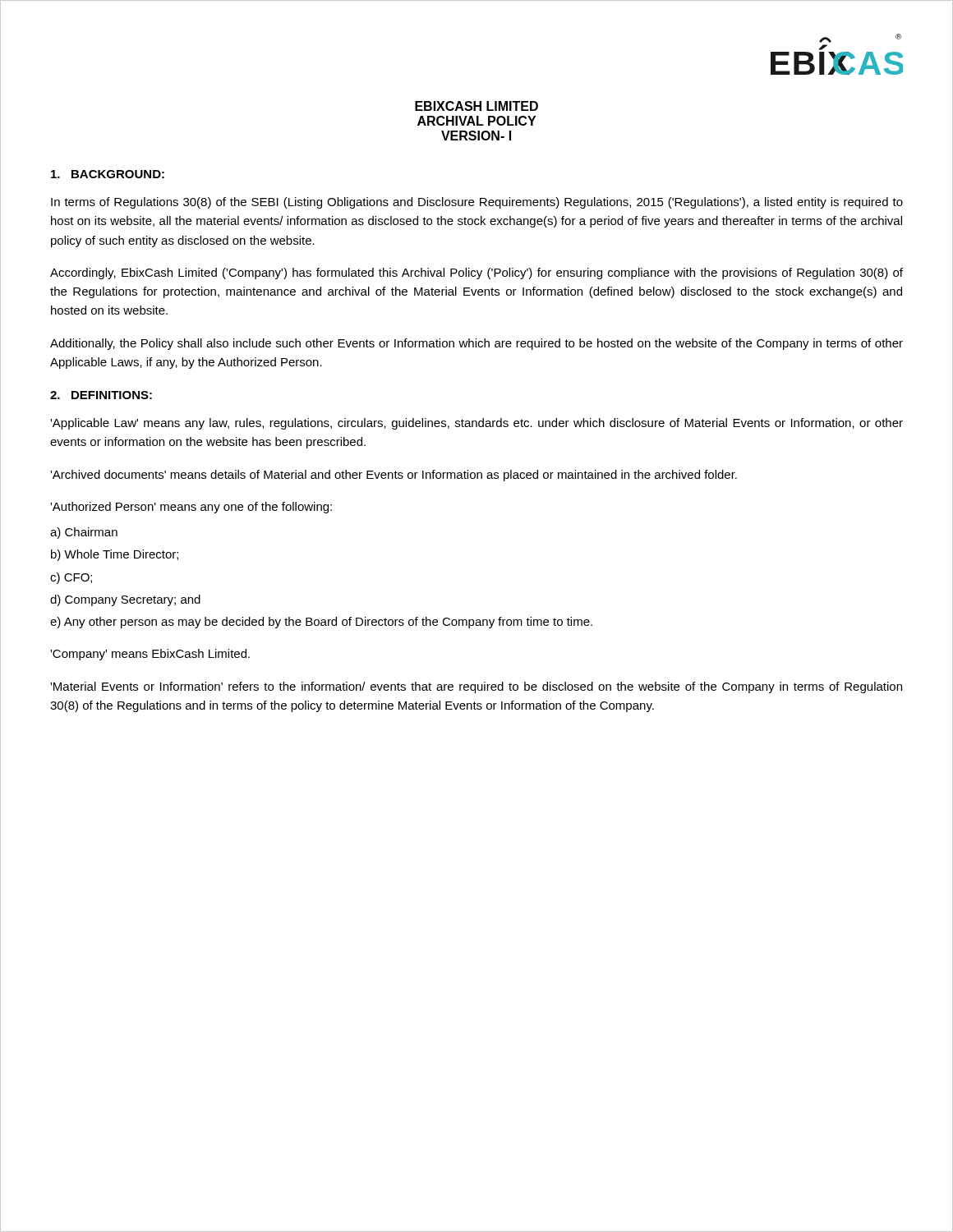Where does it say "b) Whole Time Director;"?
This screenshot has width=953, height=1232.
pyautogui.click(x=115, y=554)
